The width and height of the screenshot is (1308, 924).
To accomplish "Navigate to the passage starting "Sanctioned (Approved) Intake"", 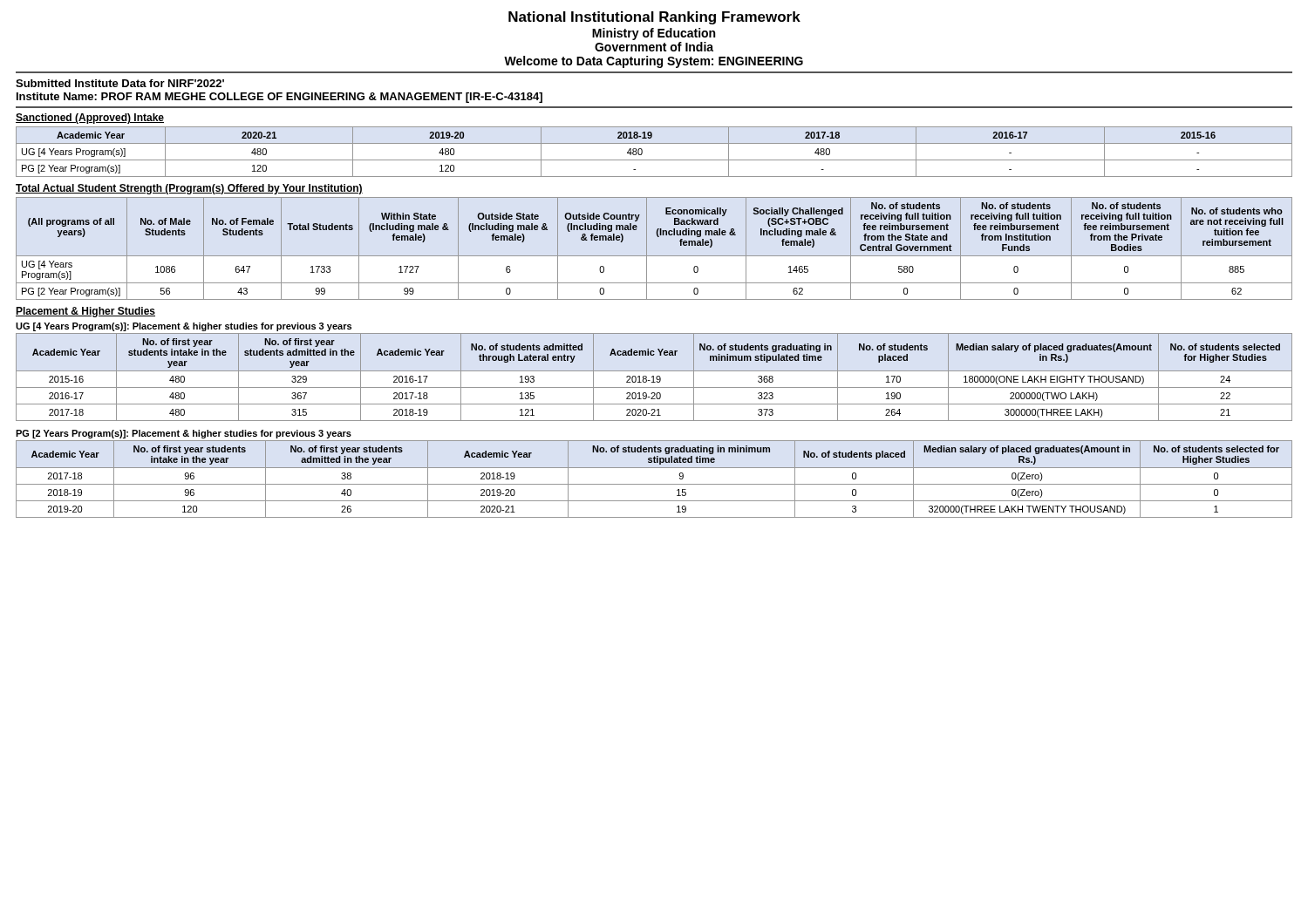I will click(x=90, y=118).
